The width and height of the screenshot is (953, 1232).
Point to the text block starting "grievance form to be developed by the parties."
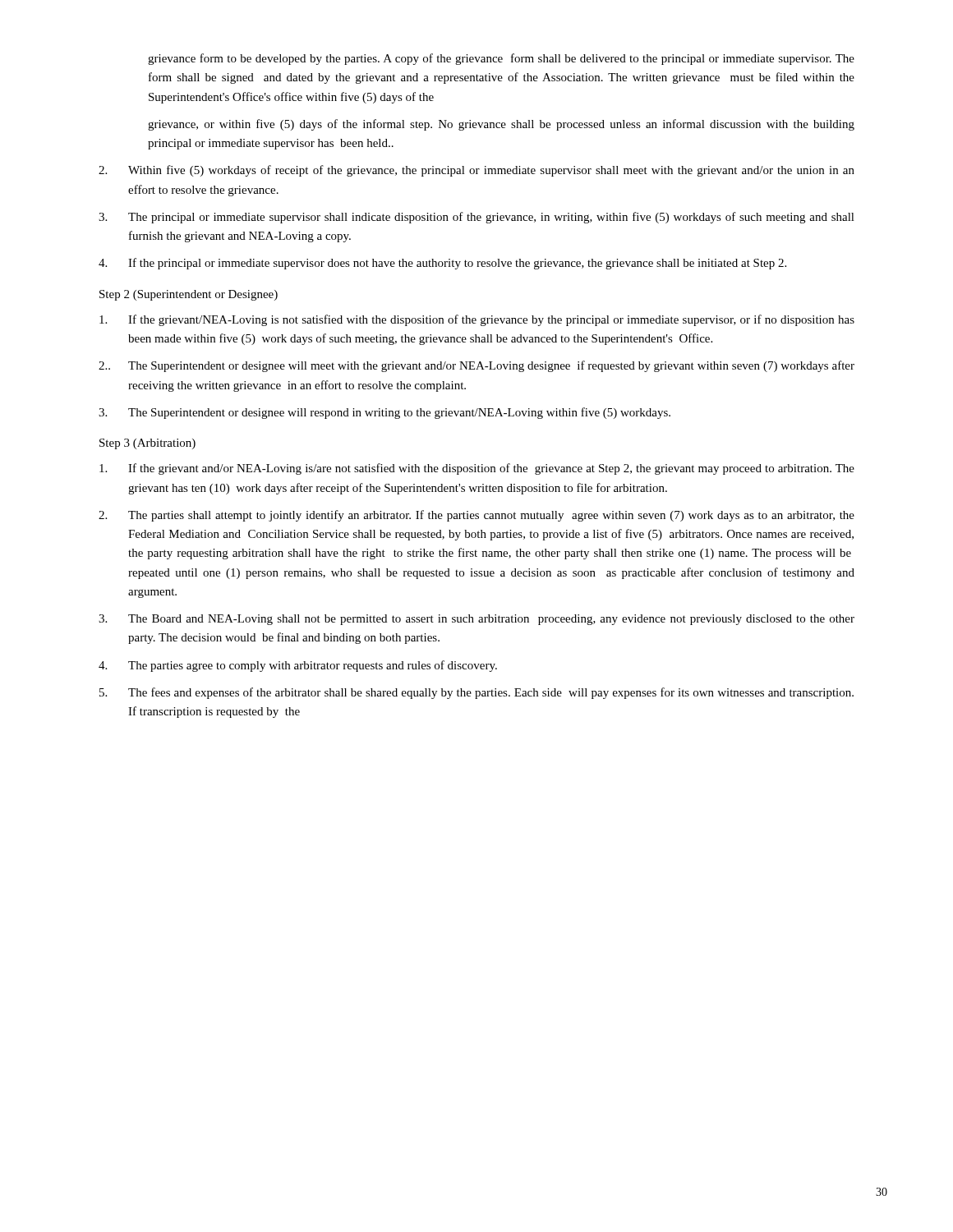tap(501, 77)
